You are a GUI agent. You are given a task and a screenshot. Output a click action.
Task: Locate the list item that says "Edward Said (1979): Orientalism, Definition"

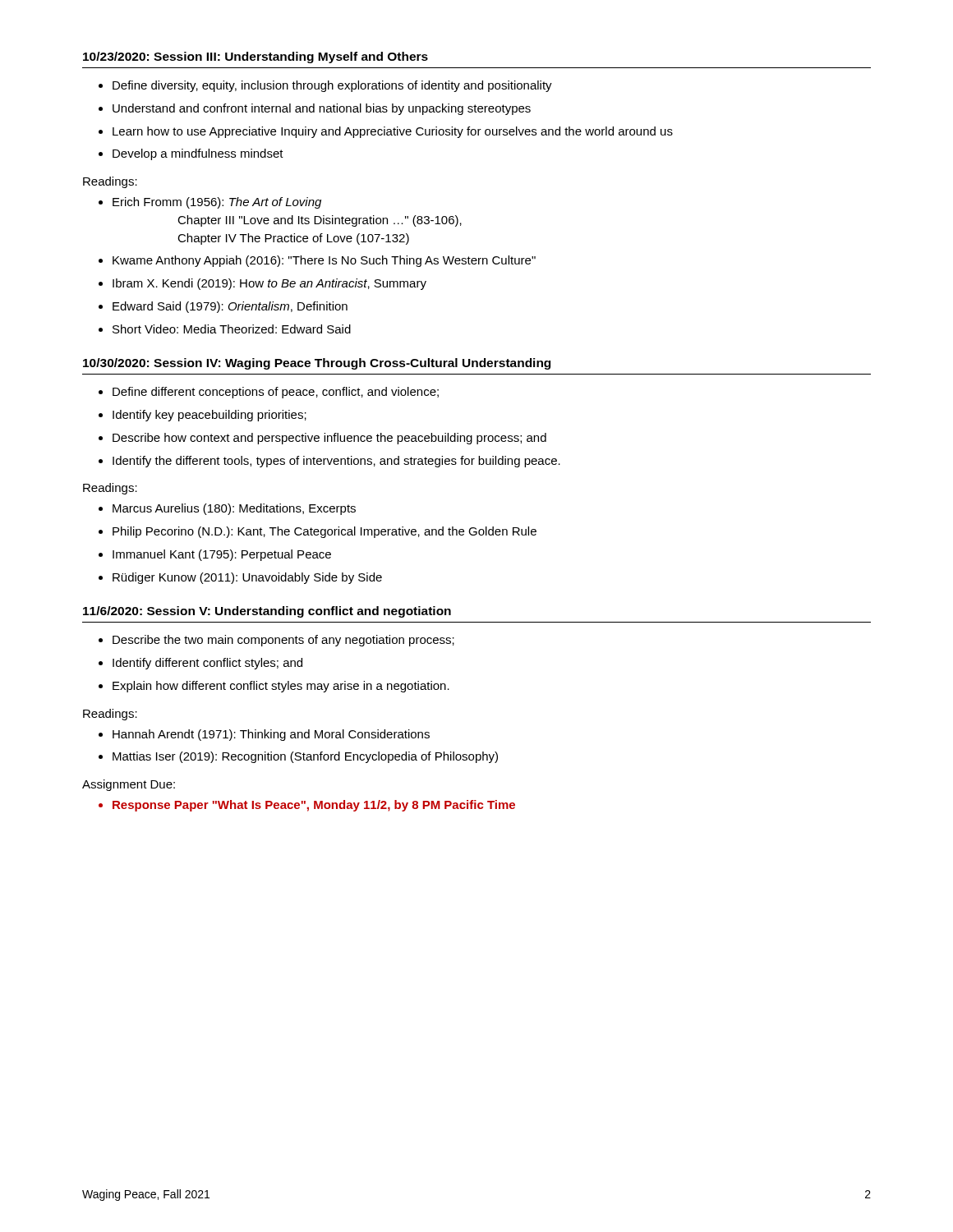[x=230, y=306]
